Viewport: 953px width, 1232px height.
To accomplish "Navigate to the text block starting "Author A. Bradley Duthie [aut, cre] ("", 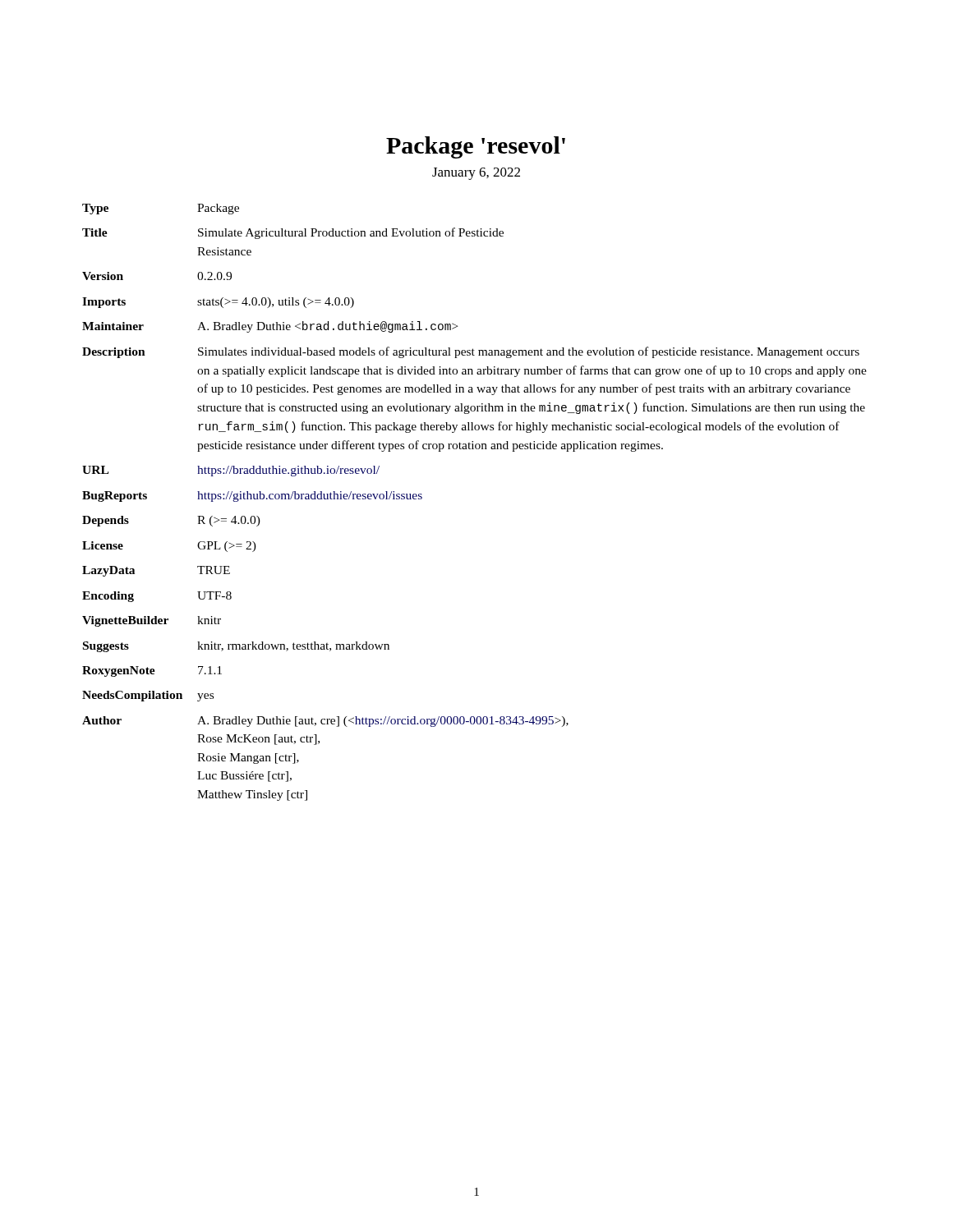I will (325, 722).
